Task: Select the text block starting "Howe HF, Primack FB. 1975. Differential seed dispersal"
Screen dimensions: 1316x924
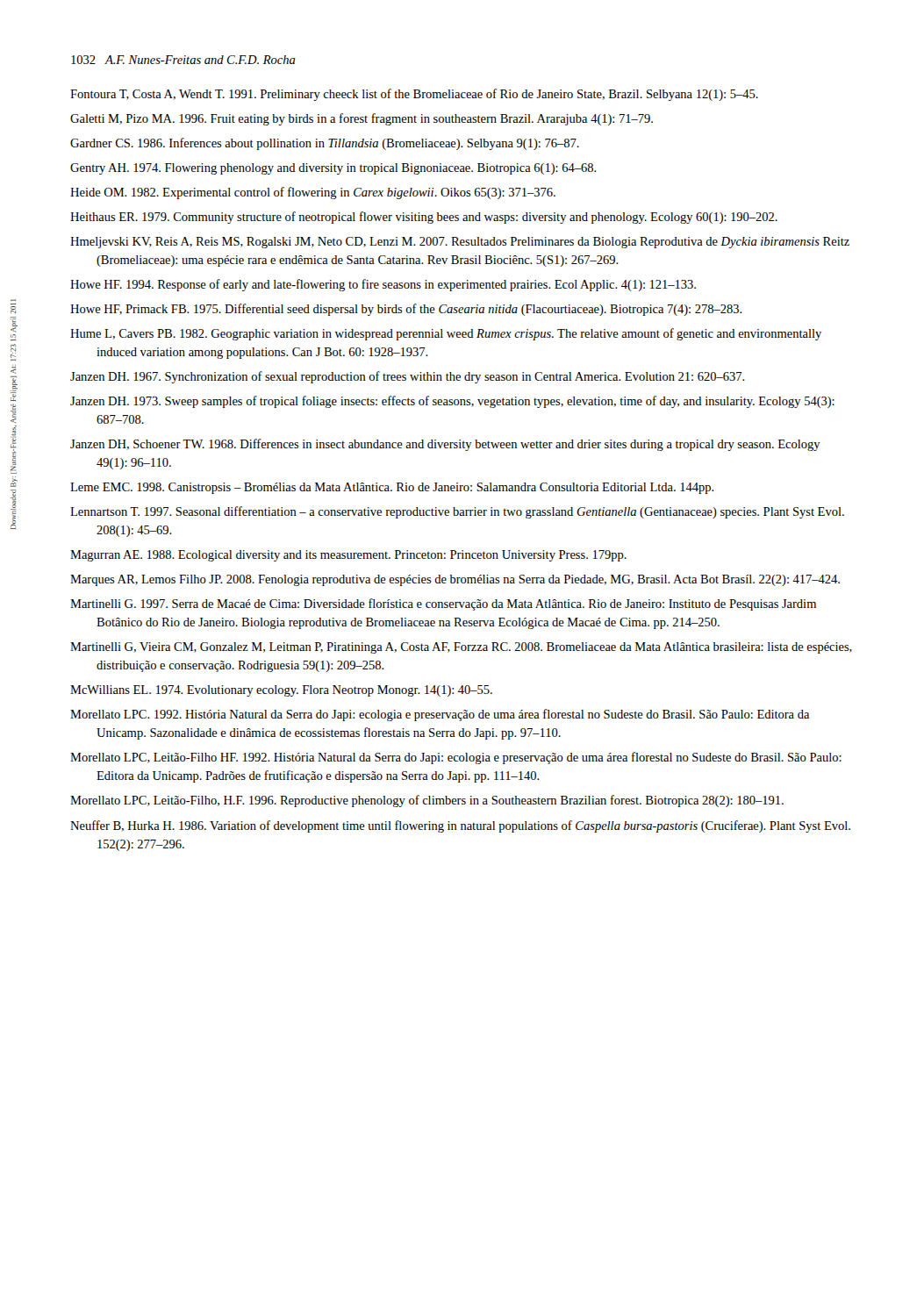Action: (406, 309)
